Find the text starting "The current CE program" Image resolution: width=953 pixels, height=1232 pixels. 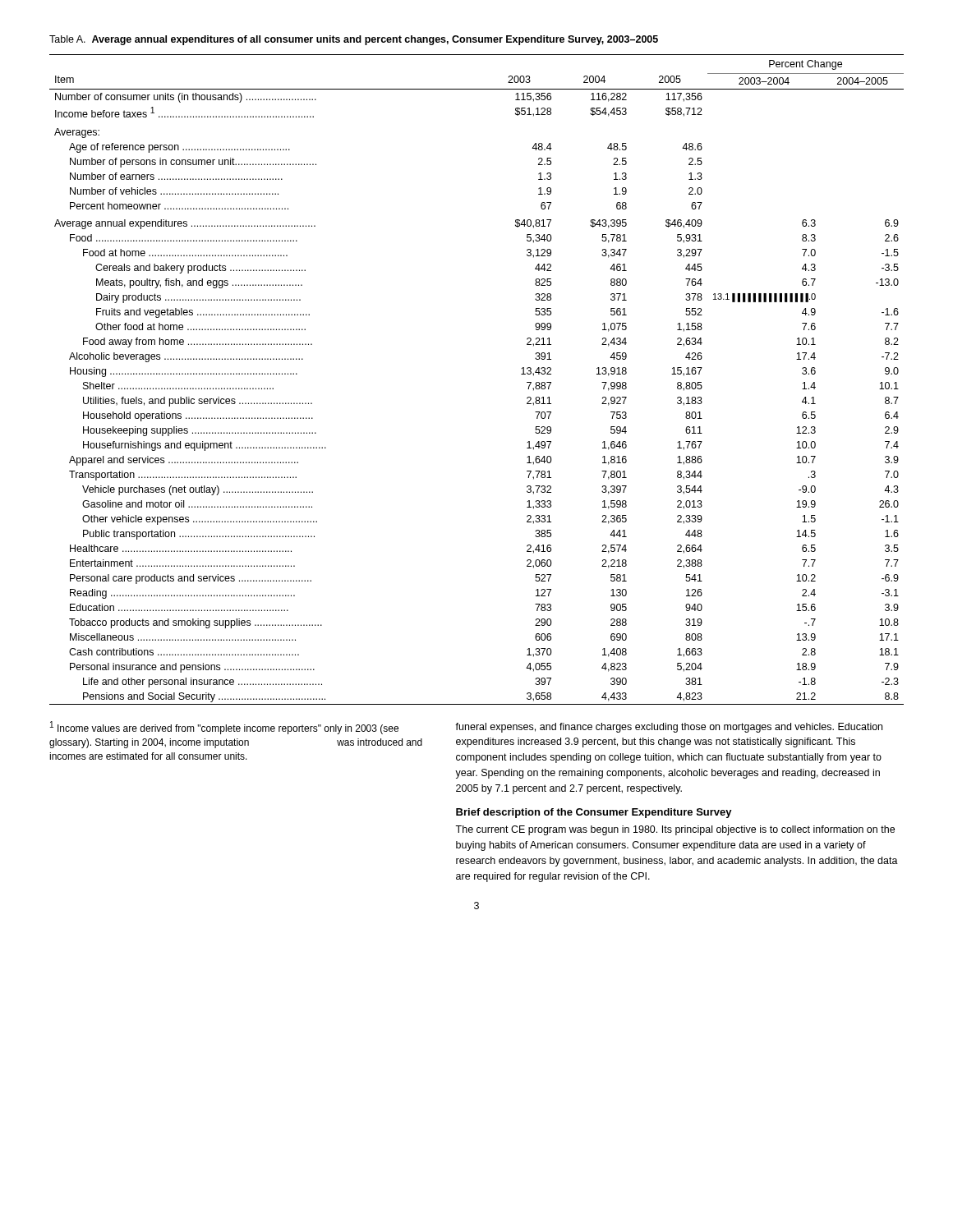point(677,853)
